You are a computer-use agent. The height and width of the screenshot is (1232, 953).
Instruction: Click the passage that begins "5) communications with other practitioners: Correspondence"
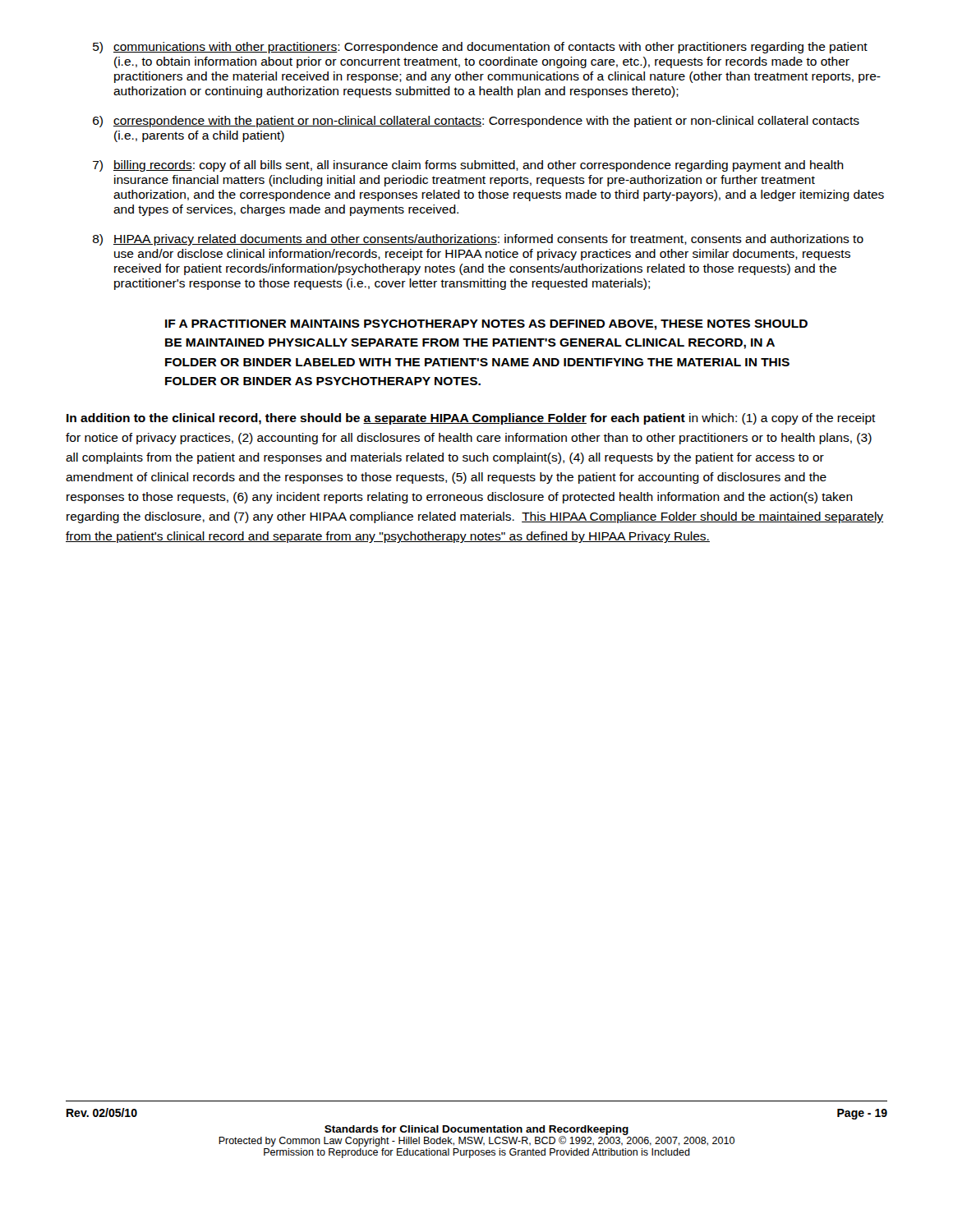[476, 69]
